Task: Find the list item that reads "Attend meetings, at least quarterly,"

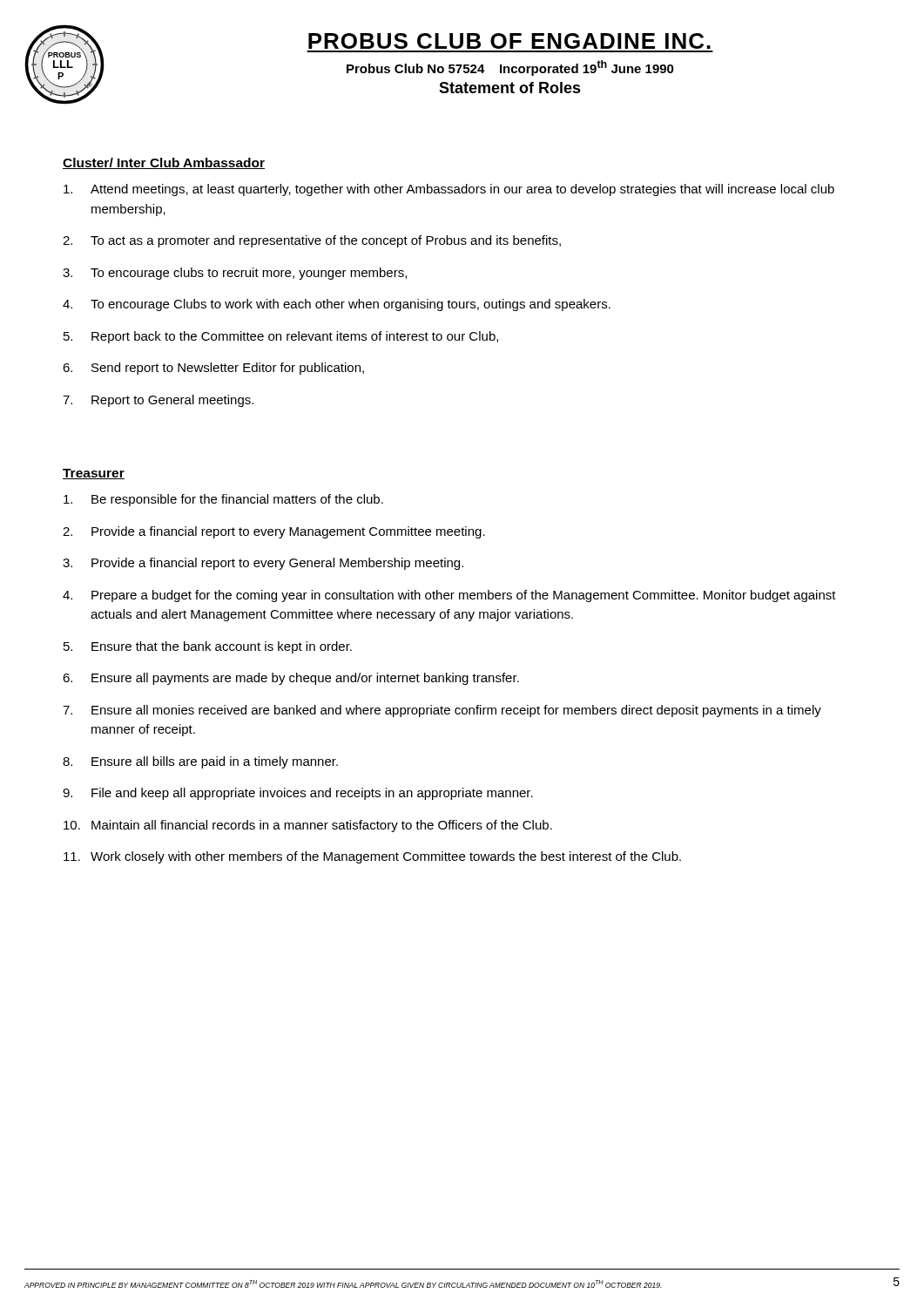Action: (x=462, y=199)
